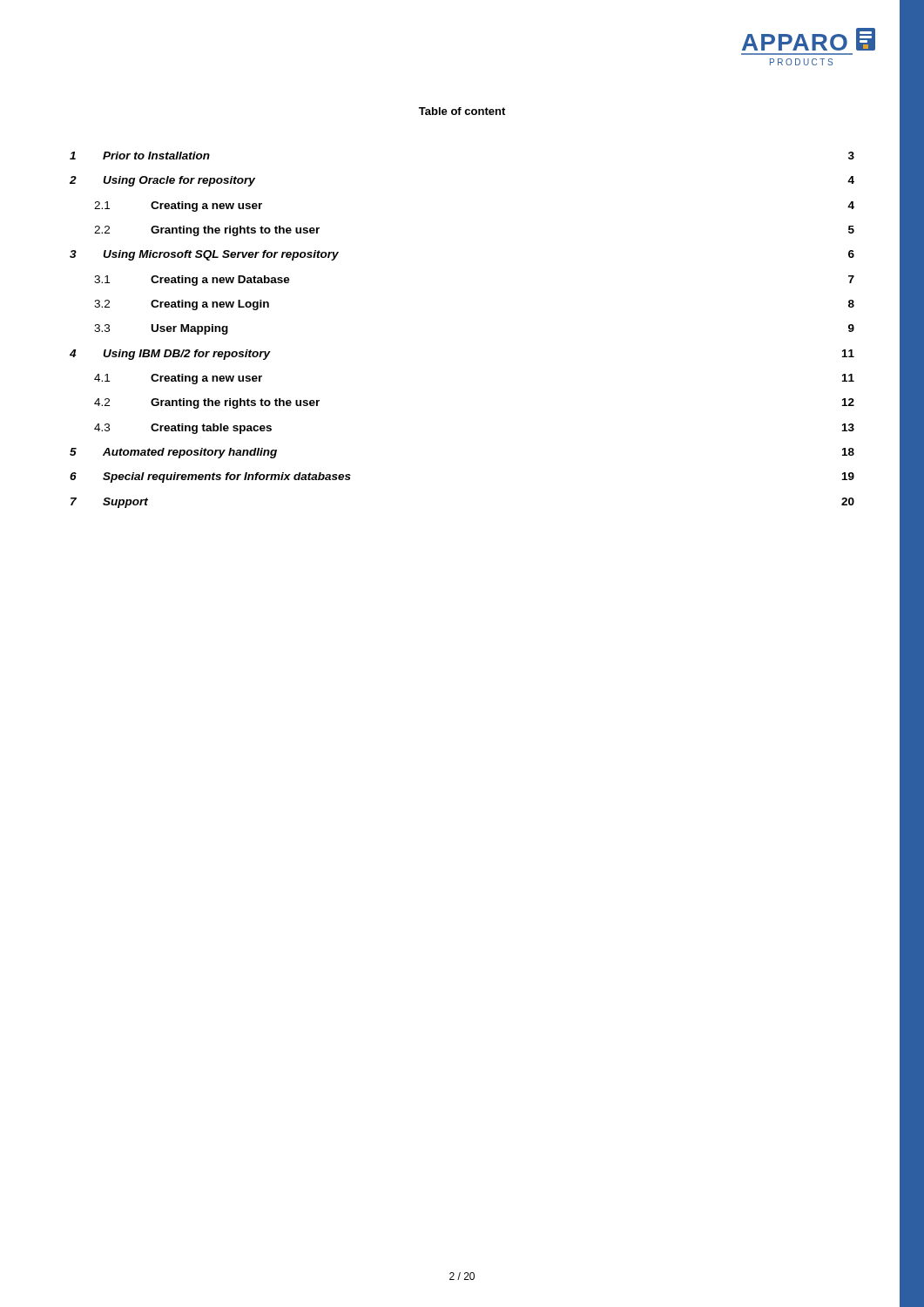Find the region starting "5 Automated repository handling"

click(x=180, y=453)
